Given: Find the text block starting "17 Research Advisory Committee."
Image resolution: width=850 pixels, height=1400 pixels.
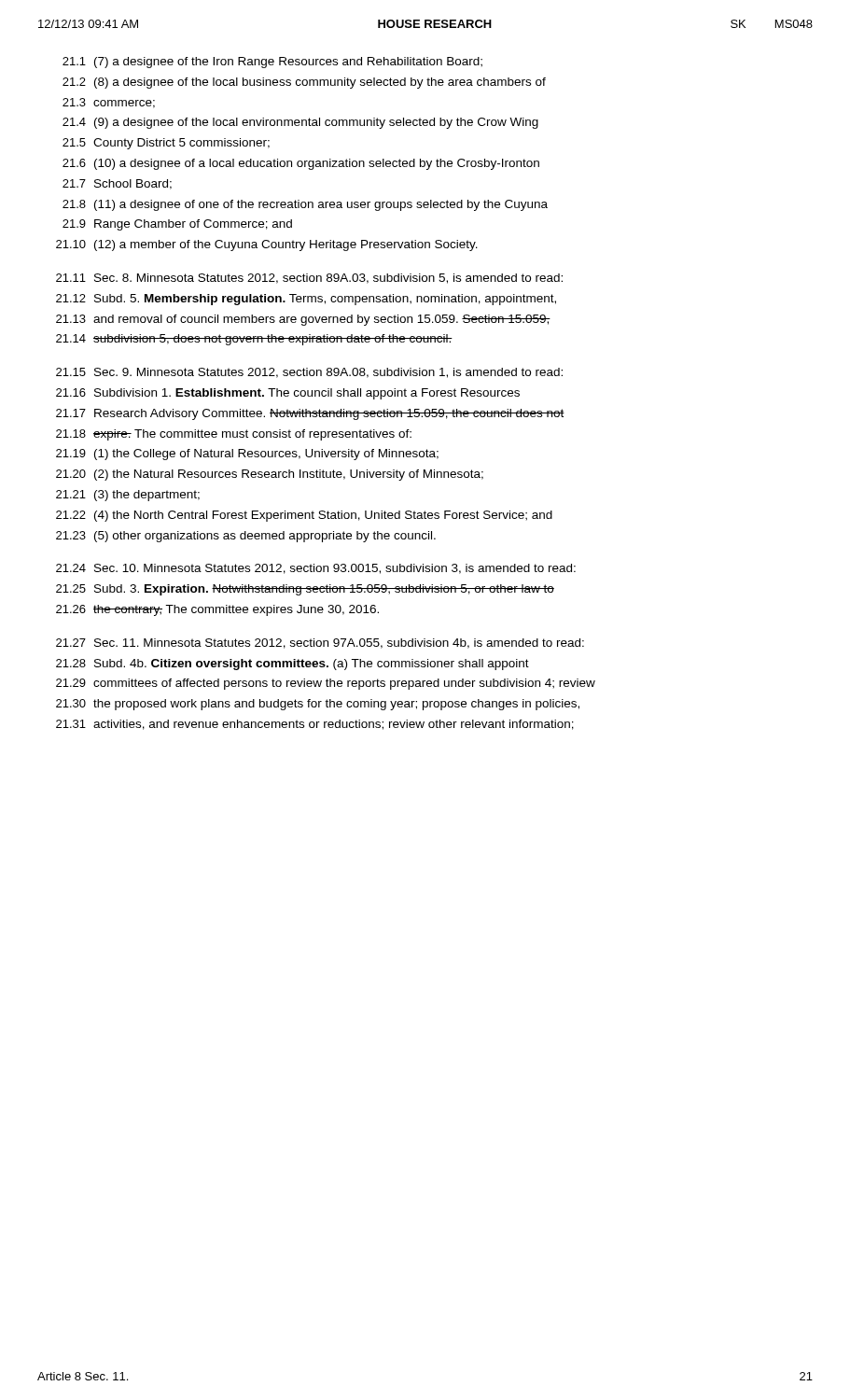Looking at the screenshot, I should point(425,413).
